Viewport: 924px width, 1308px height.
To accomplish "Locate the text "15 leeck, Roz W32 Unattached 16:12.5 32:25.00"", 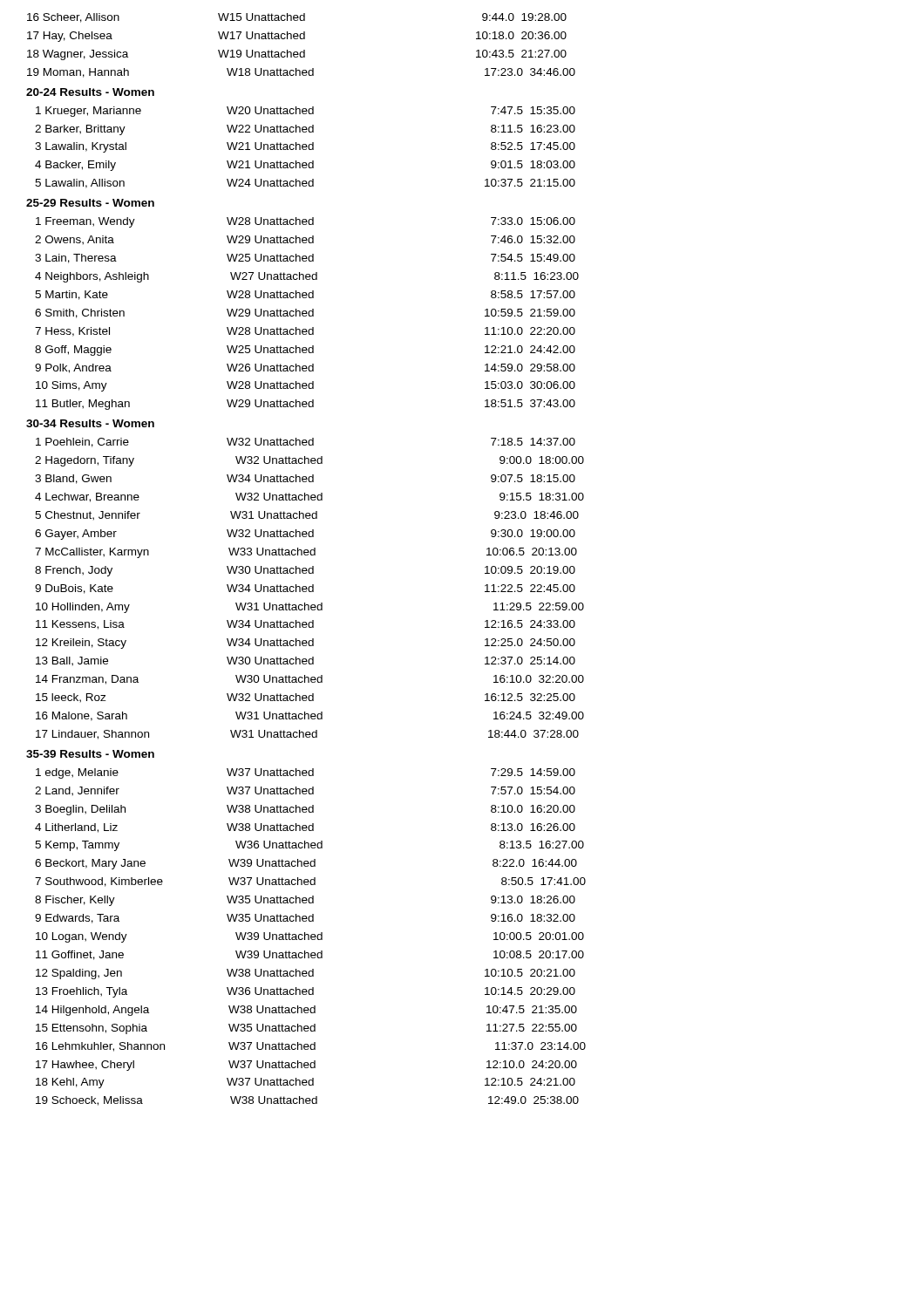I will (301, 698).
